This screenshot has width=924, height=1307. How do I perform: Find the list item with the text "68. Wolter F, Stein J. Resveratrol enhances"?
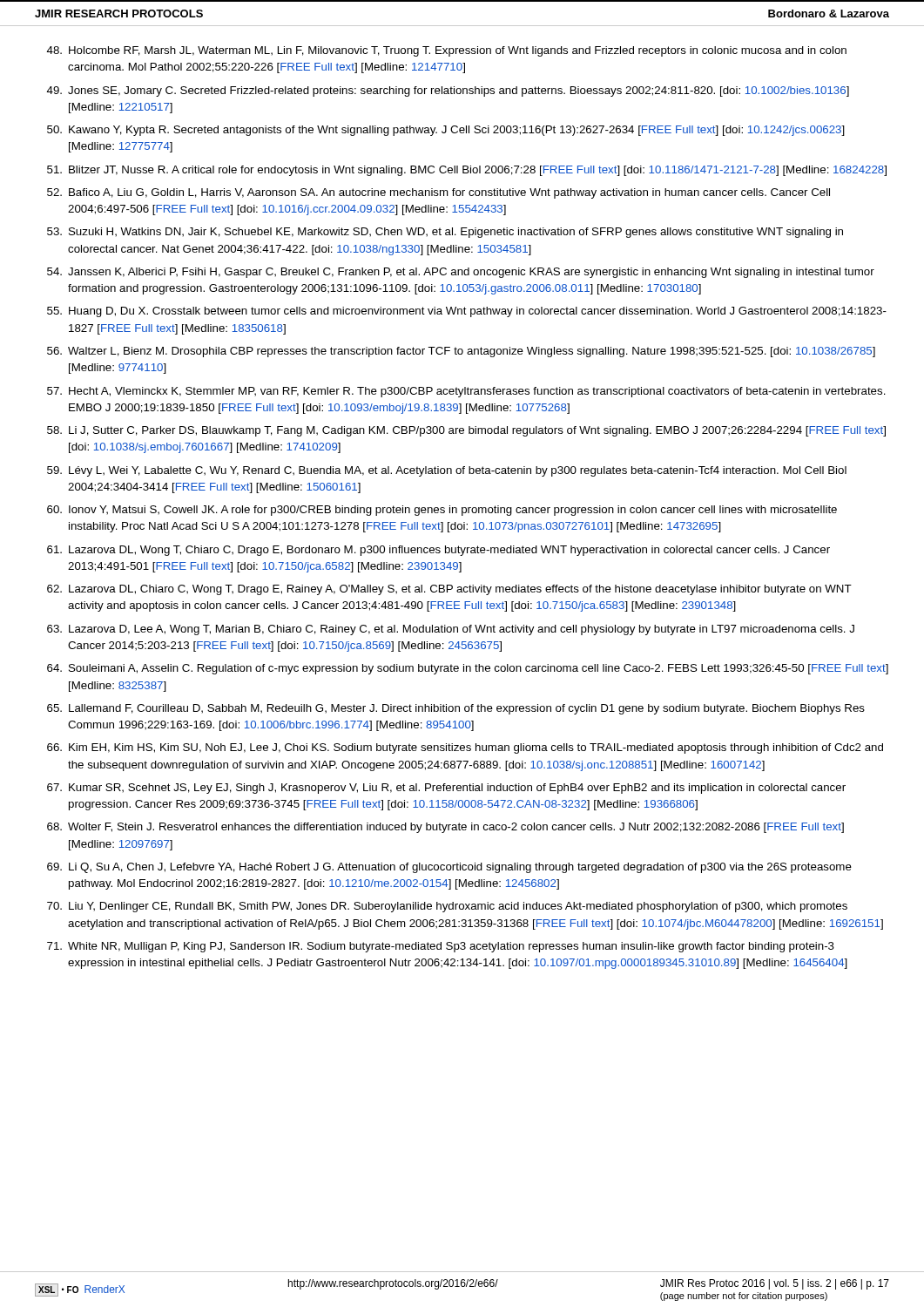(462, 835)
